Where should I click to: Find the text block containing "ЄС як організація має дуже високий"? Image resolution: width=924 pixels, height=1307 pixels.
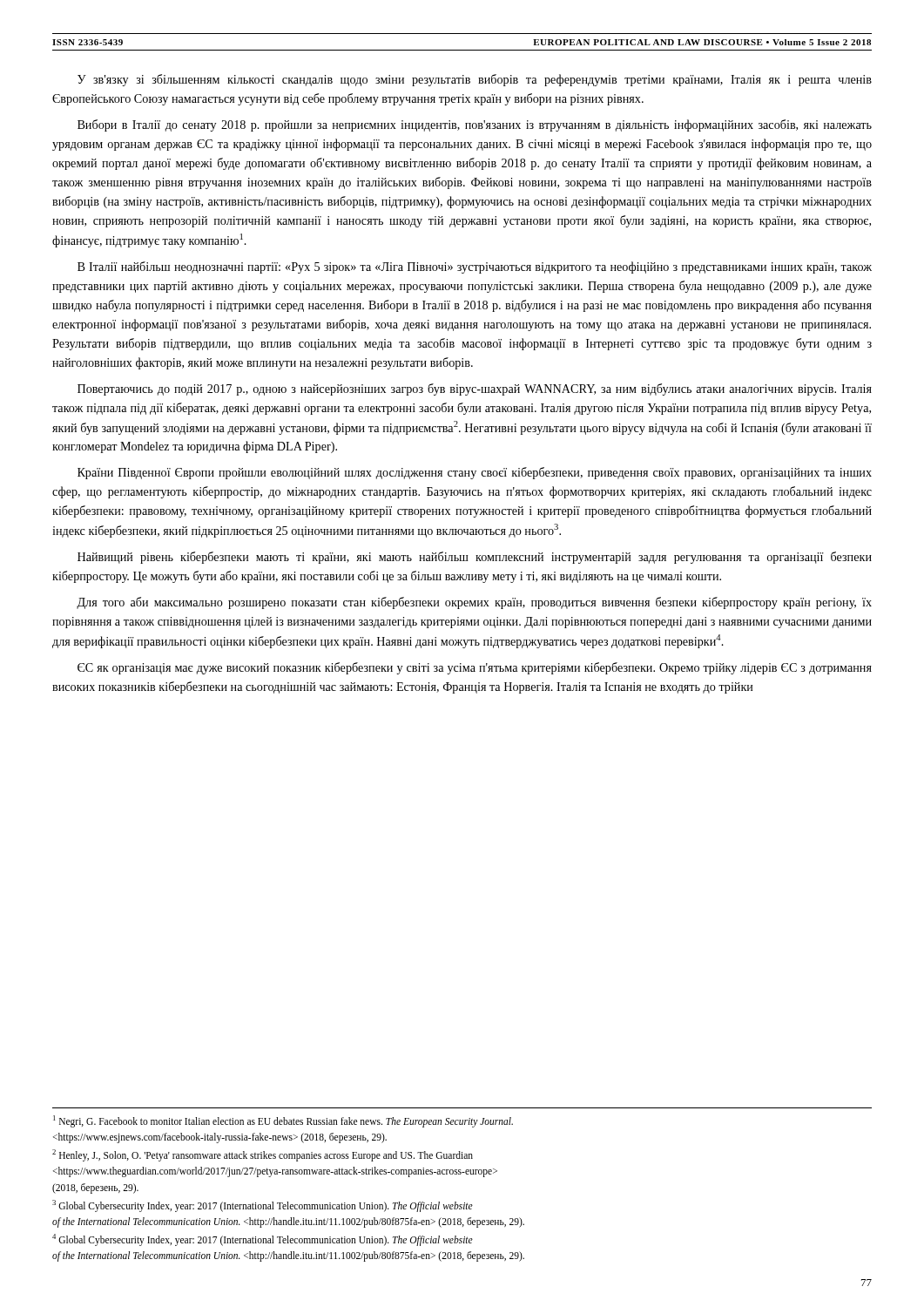462,677
